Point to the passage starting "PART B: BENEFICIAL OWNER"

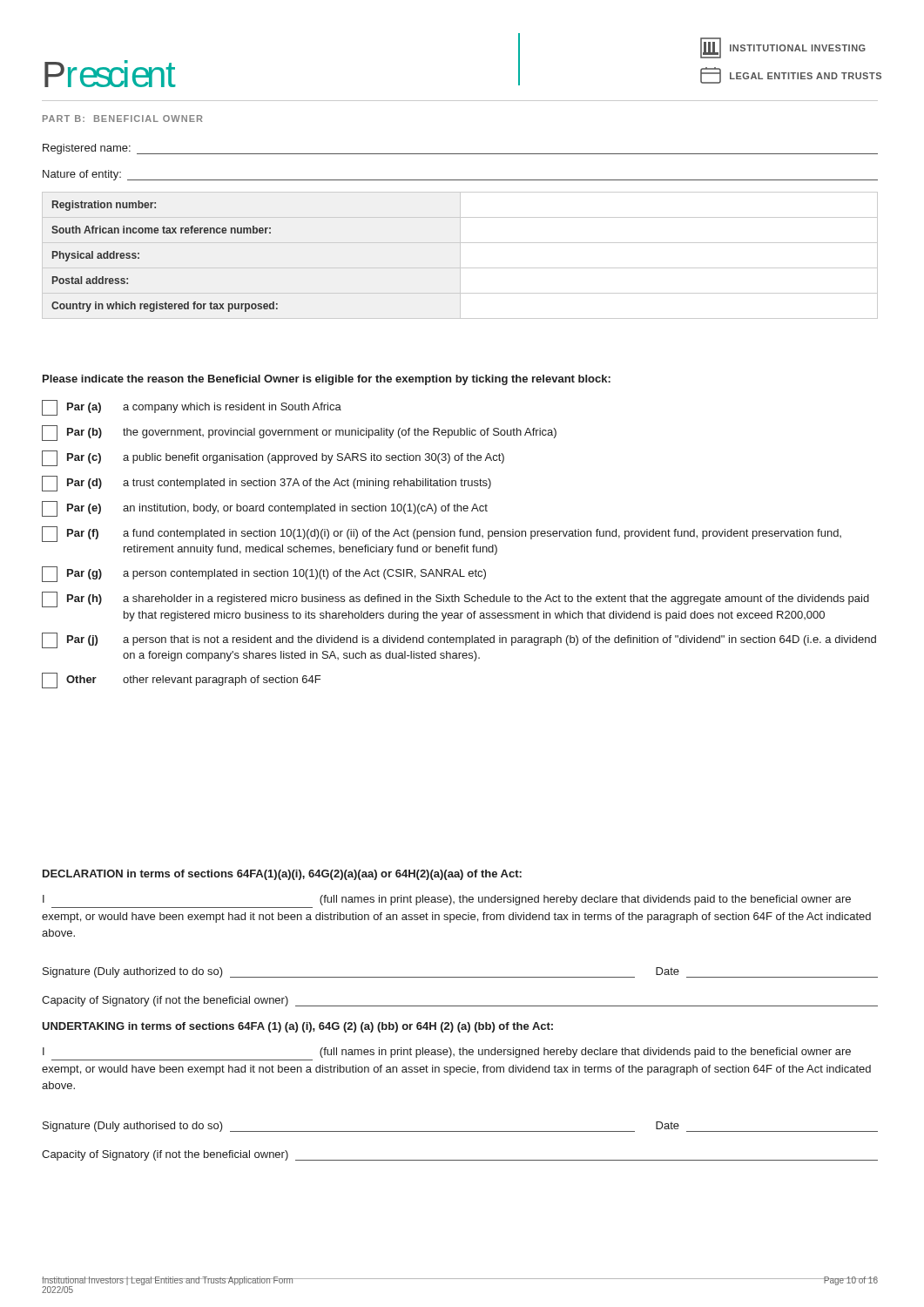point(123,119)
